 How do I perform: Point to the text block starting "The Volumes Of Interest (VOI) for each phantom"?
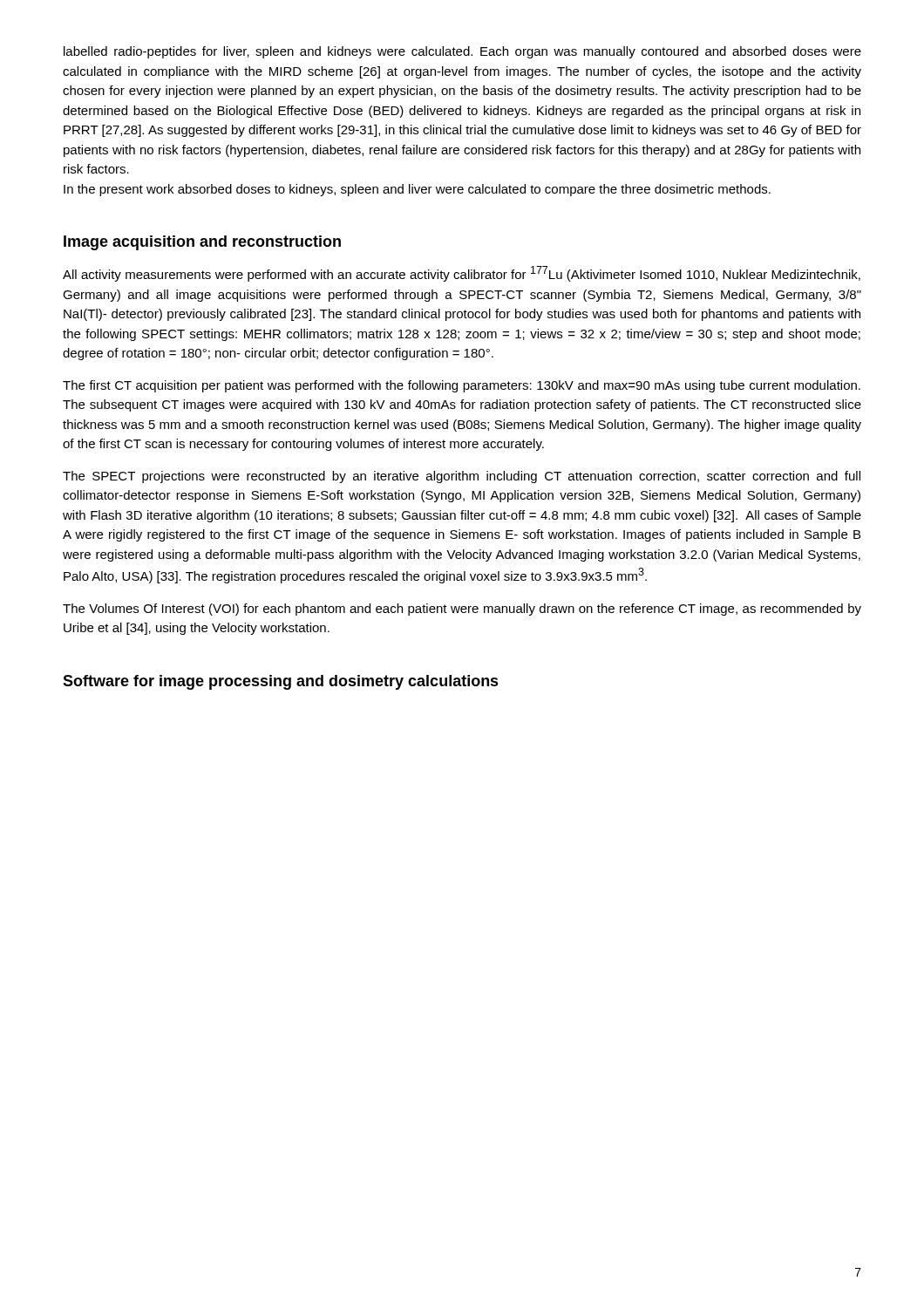point(462,618)
